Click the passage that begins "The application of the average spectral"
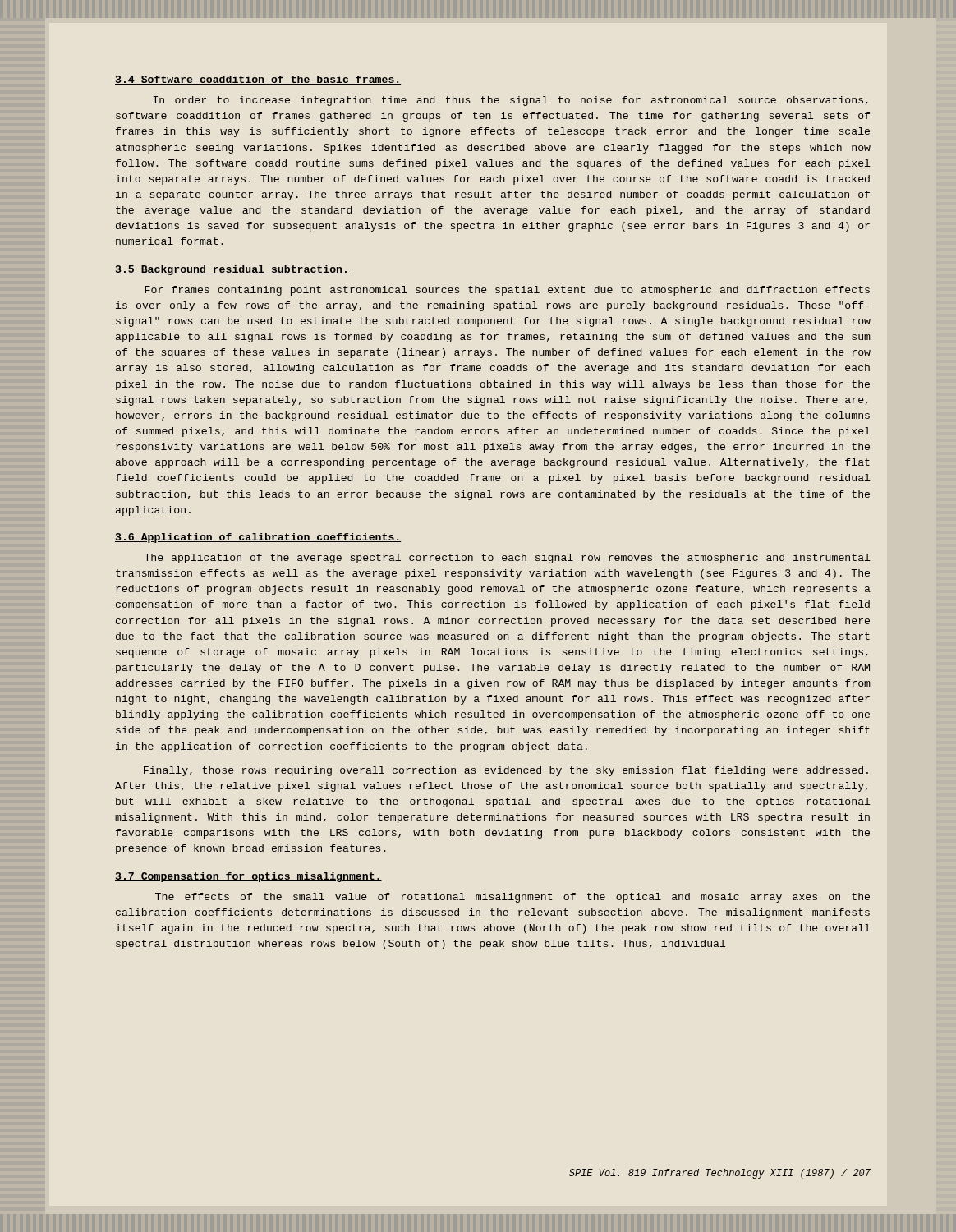This screenshot has height=1232, width=956. coord(493,652)
